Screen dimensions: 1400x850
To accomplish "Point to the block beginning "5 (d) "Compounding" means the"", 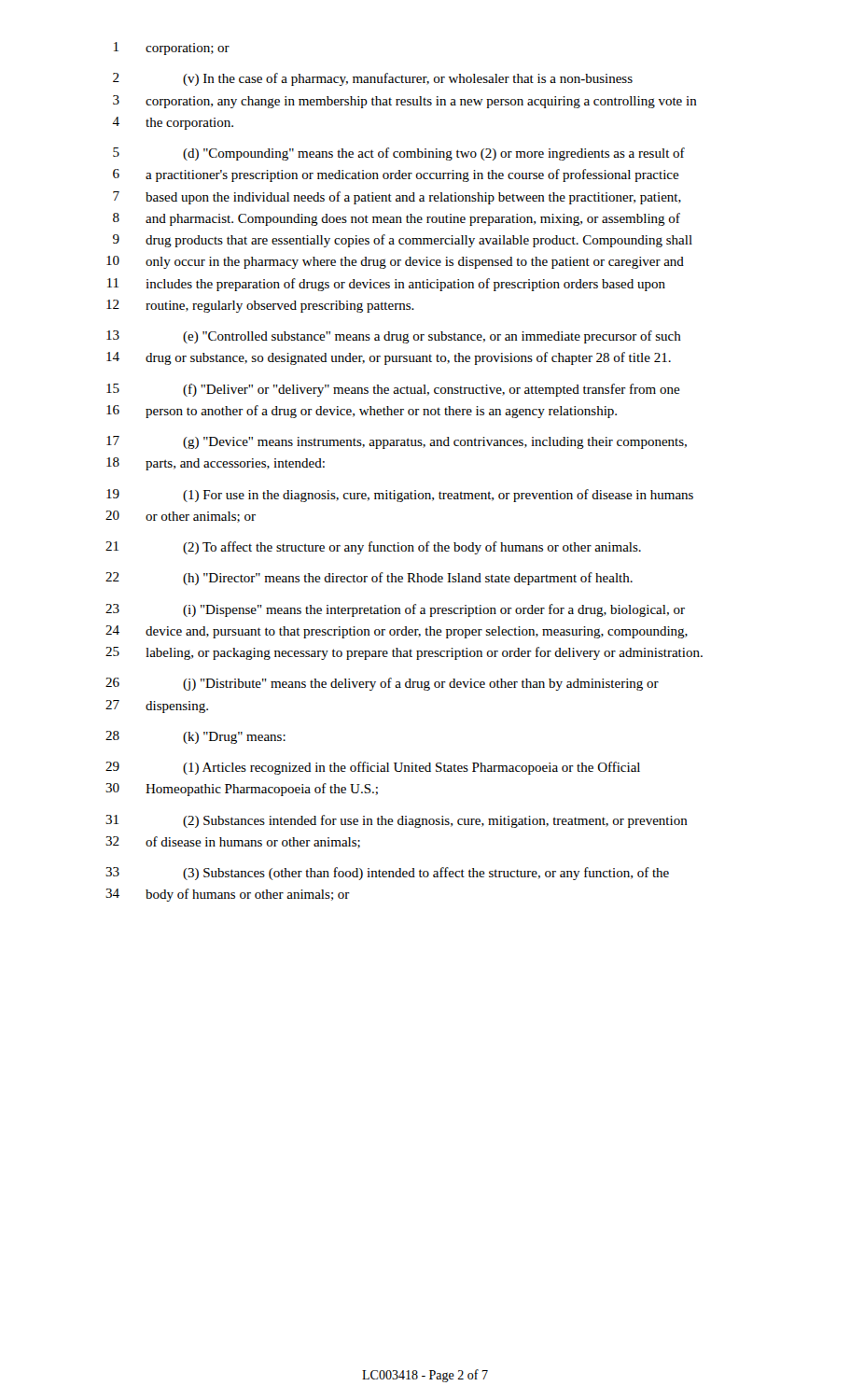I will (x=434, y=230).
